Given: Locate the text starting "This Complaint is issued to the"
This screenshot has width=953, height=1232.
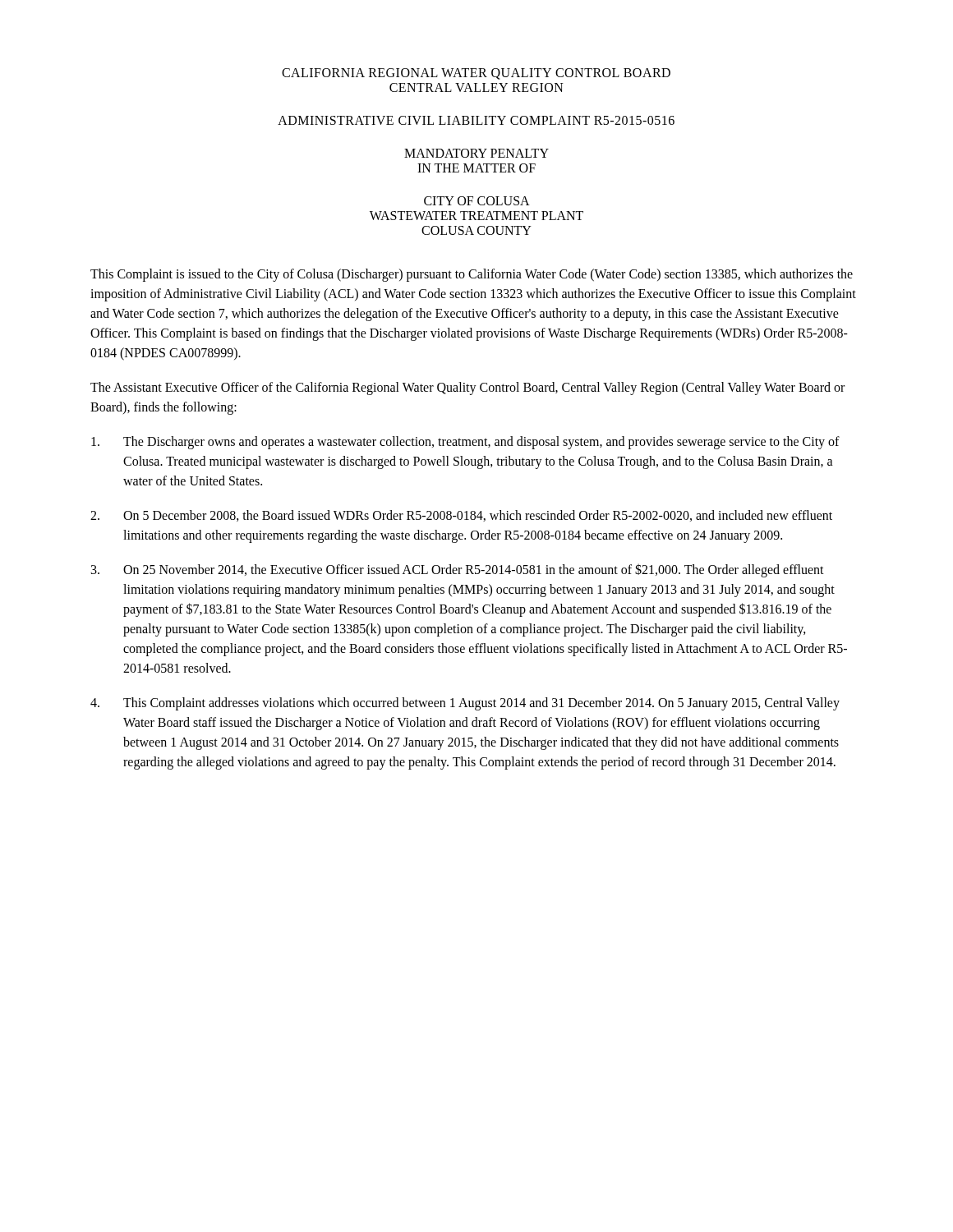Looking at the screenshot, I should 473,313.
